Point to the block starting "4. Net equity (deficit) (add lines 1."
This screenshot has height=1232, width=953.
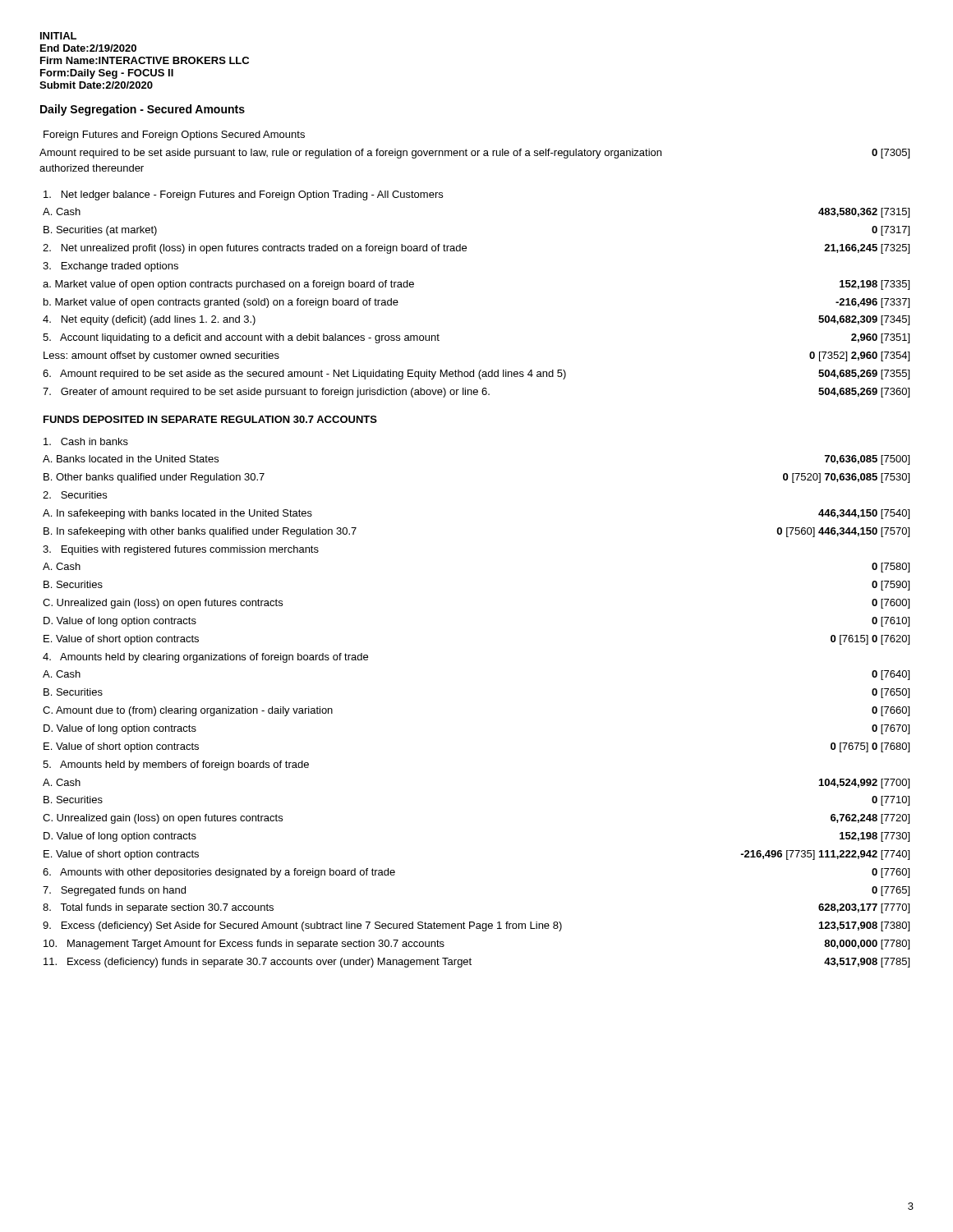158,320
